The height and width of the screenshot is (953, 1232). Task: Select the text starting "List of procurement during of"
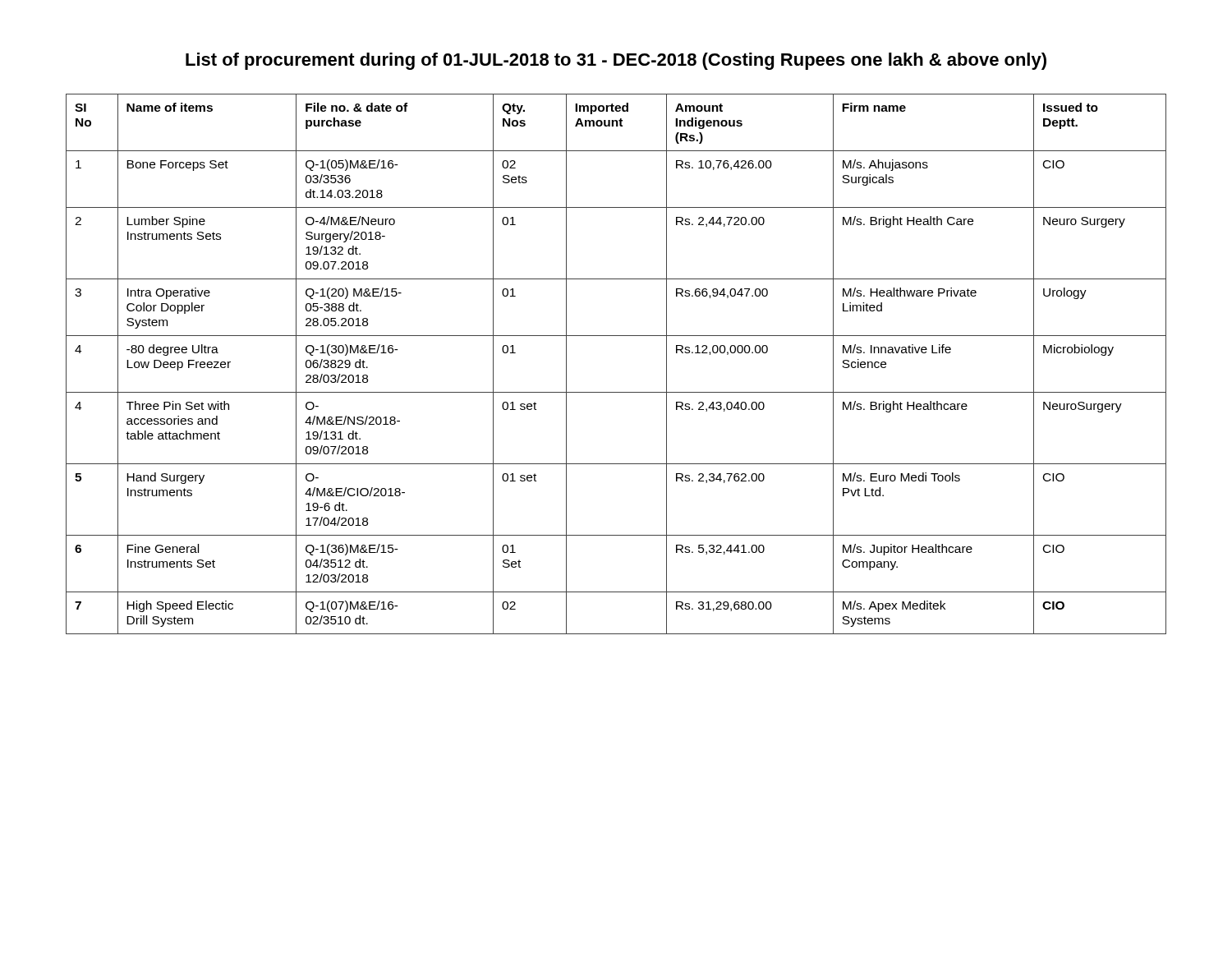pyautogui.click(x=616, y=60)
